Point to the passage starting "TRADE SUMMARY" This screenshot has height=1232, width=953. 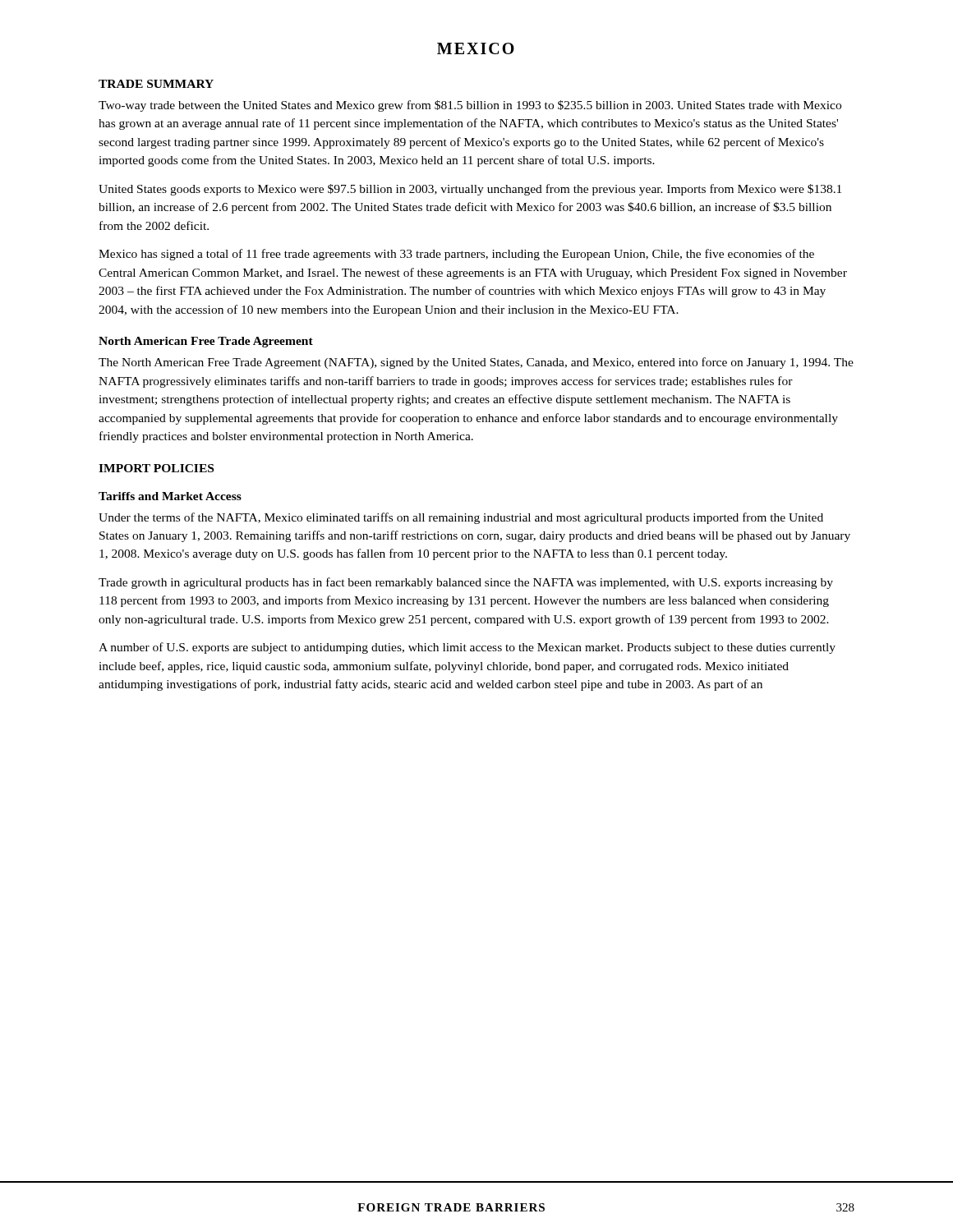[x=156, y=83]
